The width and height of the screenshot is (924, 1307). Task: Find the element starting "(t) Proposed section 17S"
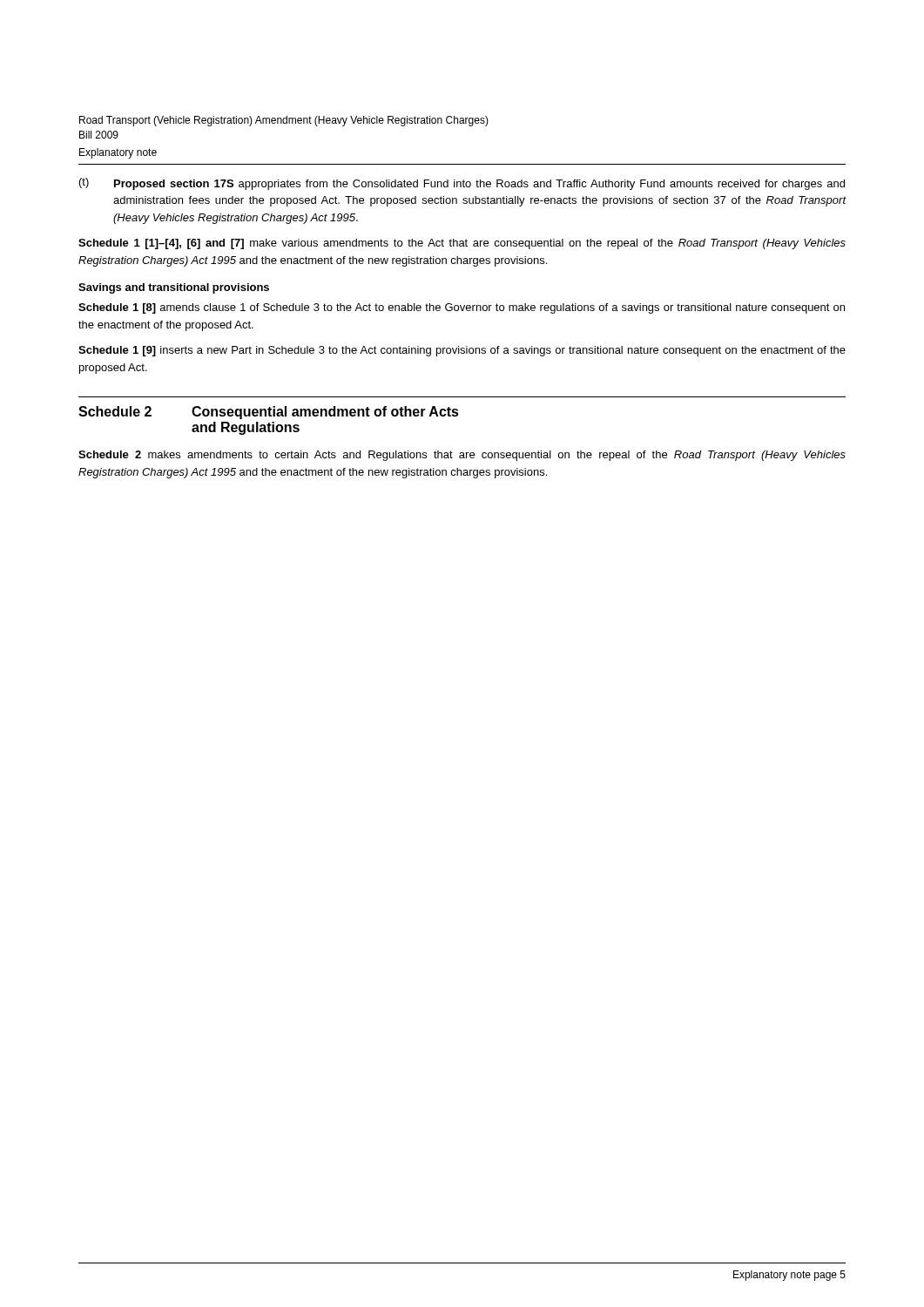[462, 200]
